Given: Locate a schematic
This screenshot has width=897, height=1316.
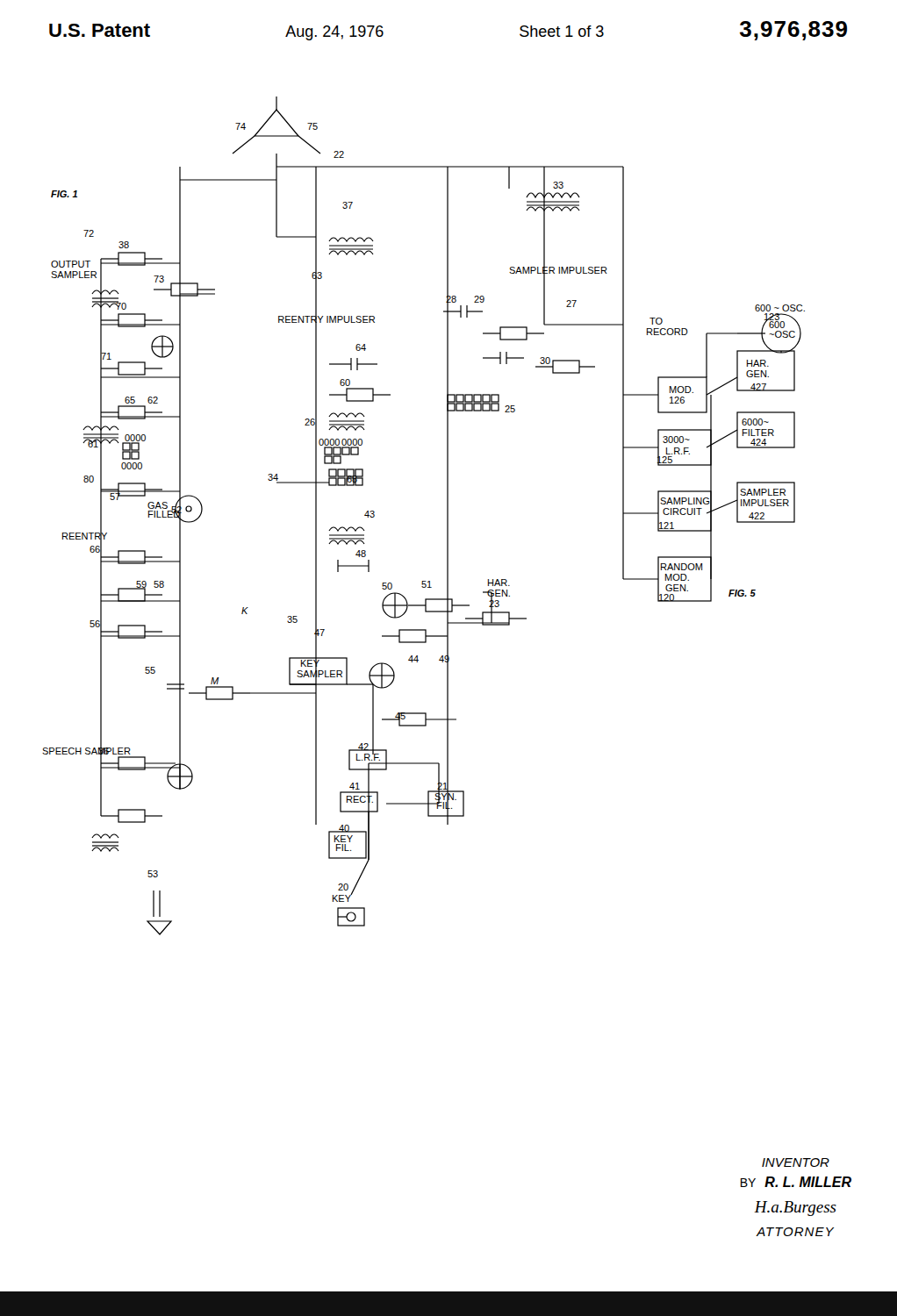Looking at the screenshot, I should point(448,660).
